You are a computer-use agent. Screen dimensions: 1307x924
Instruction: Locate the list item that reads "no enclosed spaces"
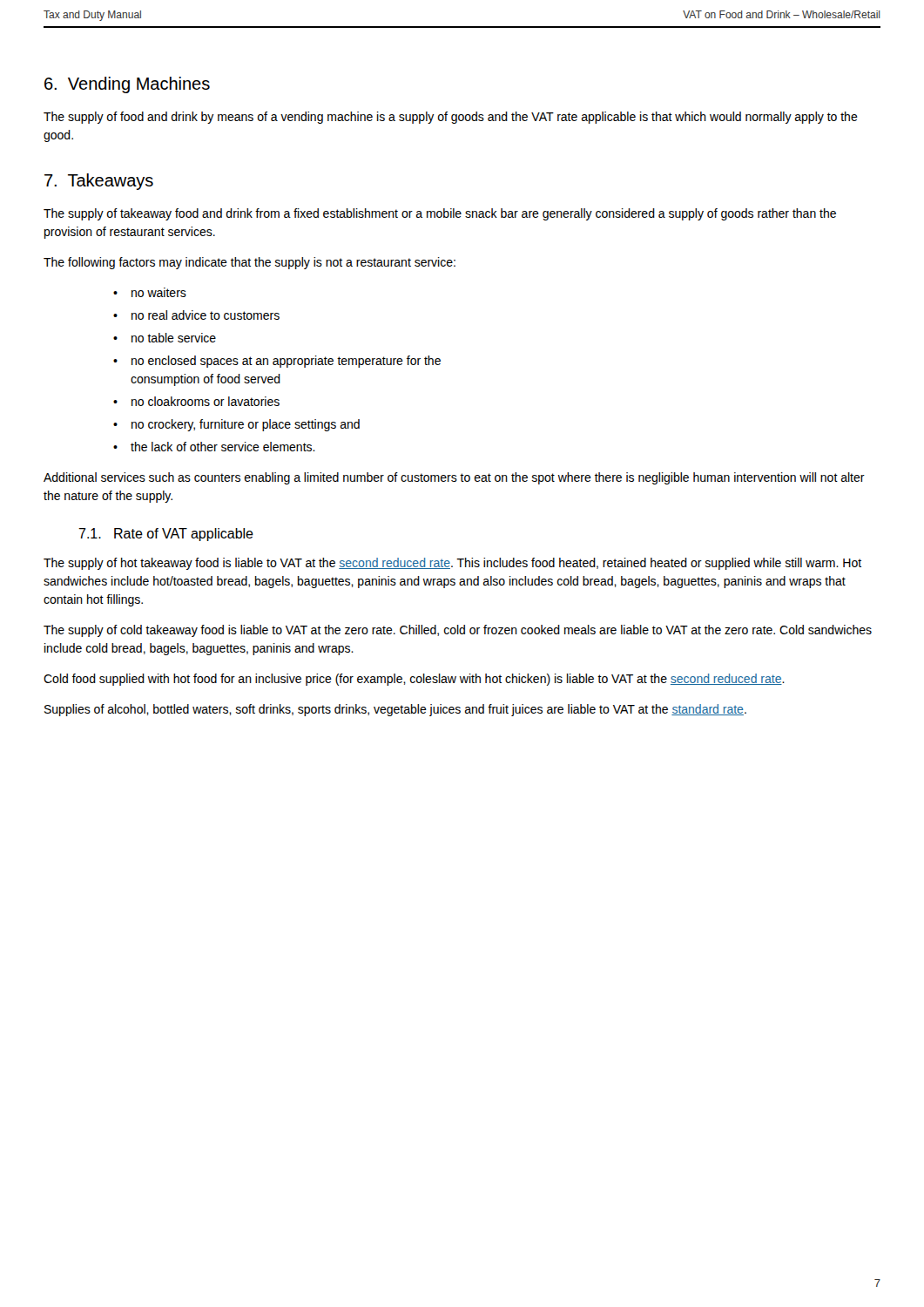pos(286,370)
